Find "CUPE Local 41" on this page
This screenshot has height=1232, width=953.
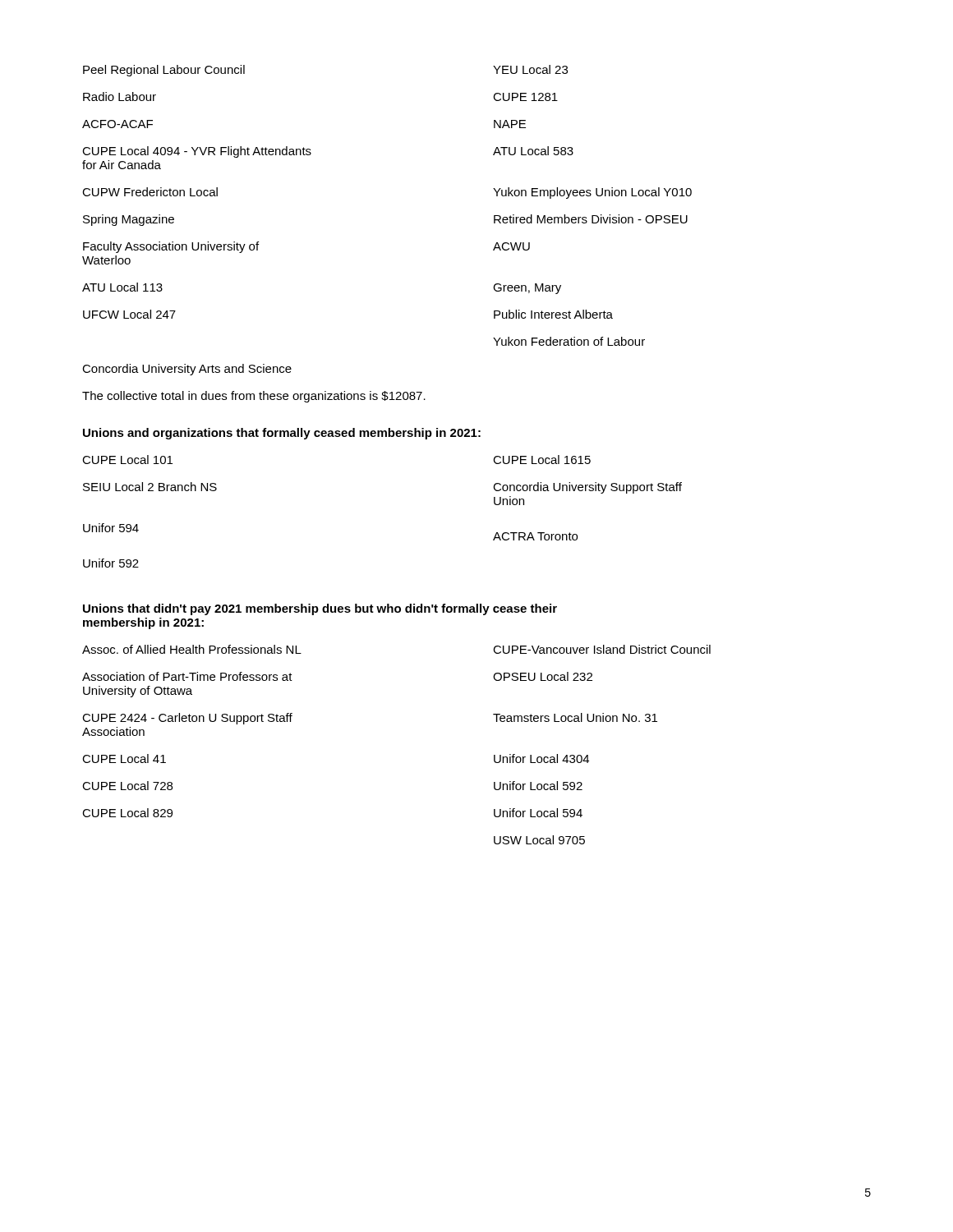(x=124, y=758)
